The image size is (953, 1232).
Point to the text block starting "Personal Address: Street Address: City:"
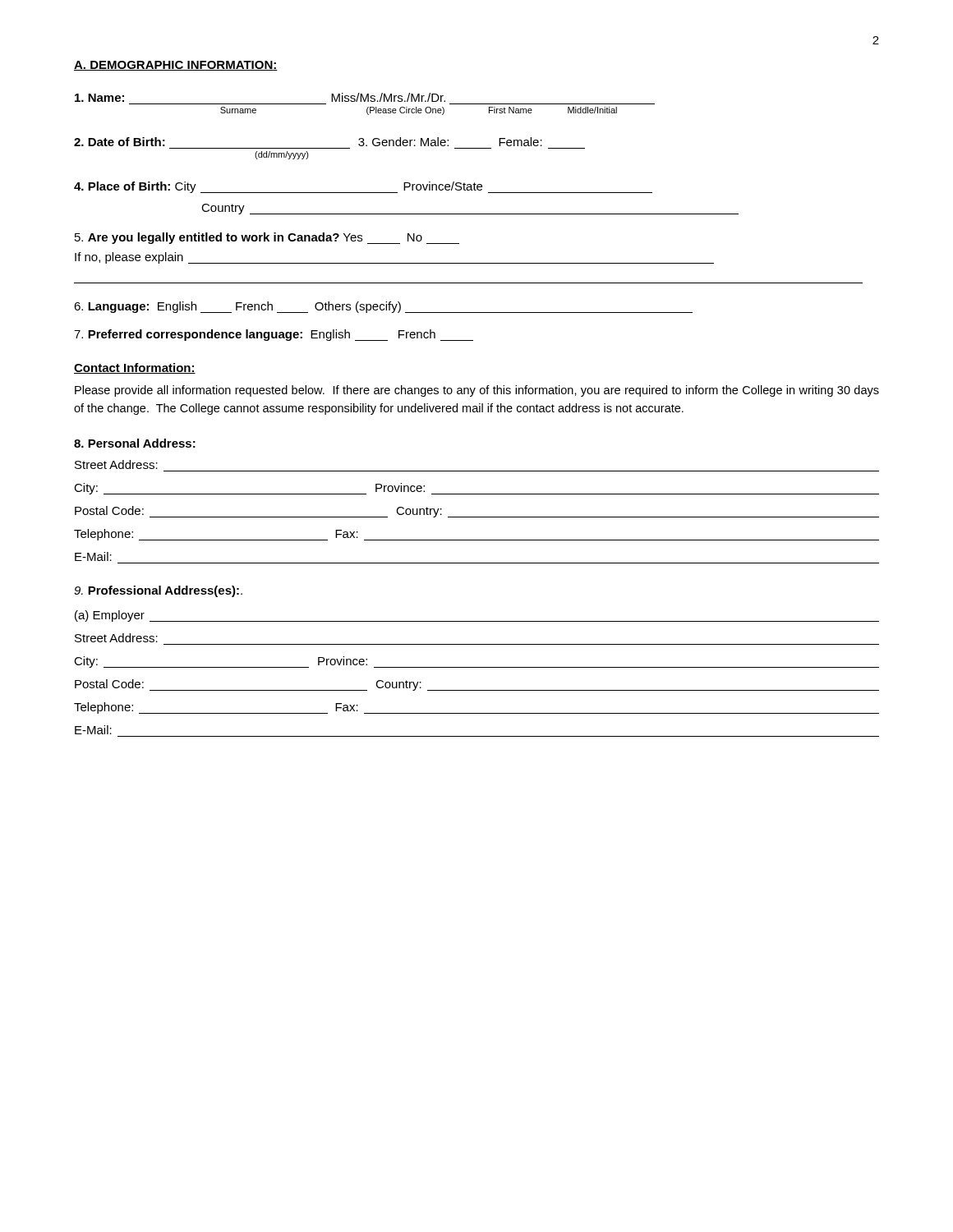[x=476, y=500]
